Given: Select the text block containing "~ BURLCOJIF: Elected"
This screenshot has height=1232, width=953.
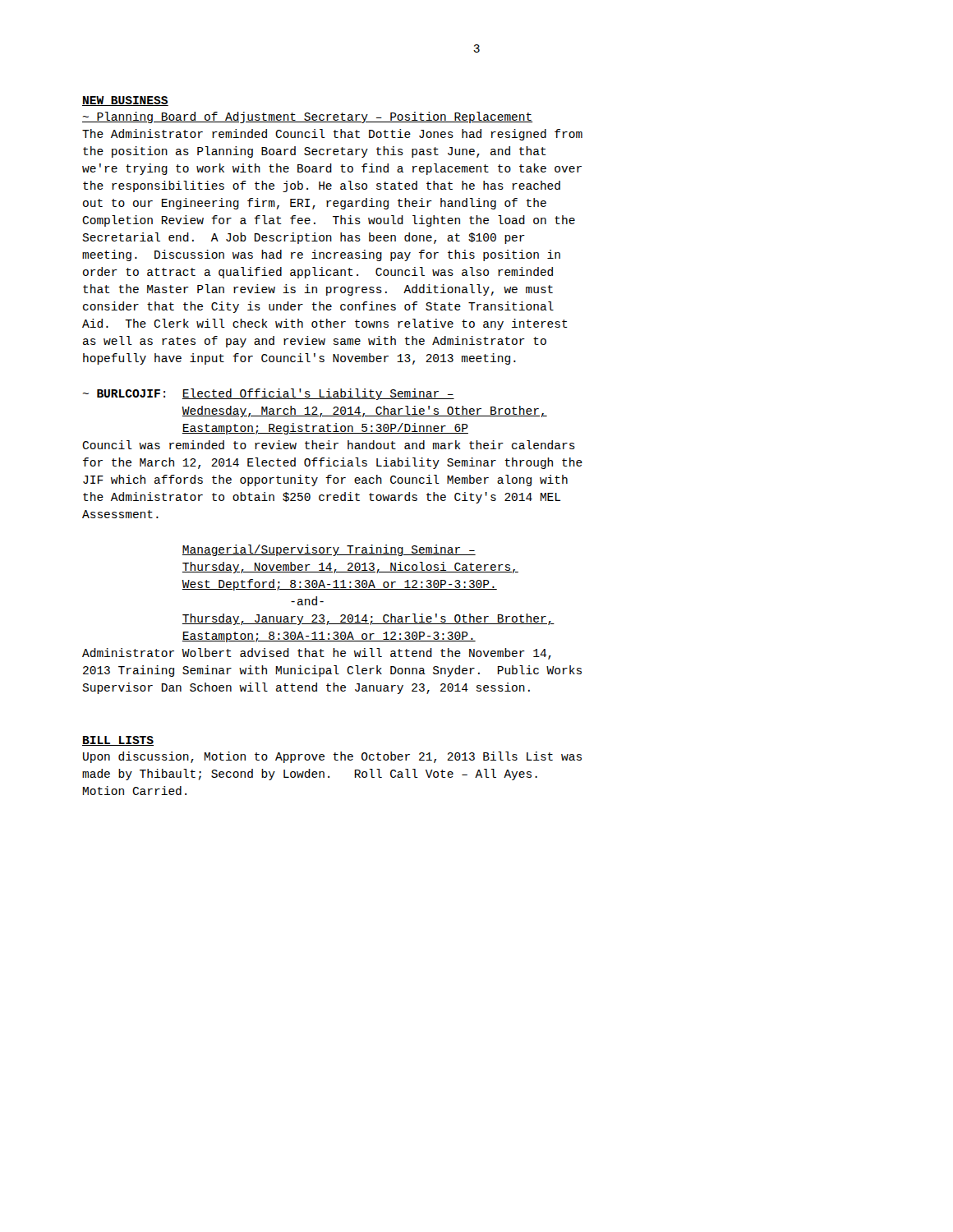Looking at the screenshot, I should pos(332,455).
